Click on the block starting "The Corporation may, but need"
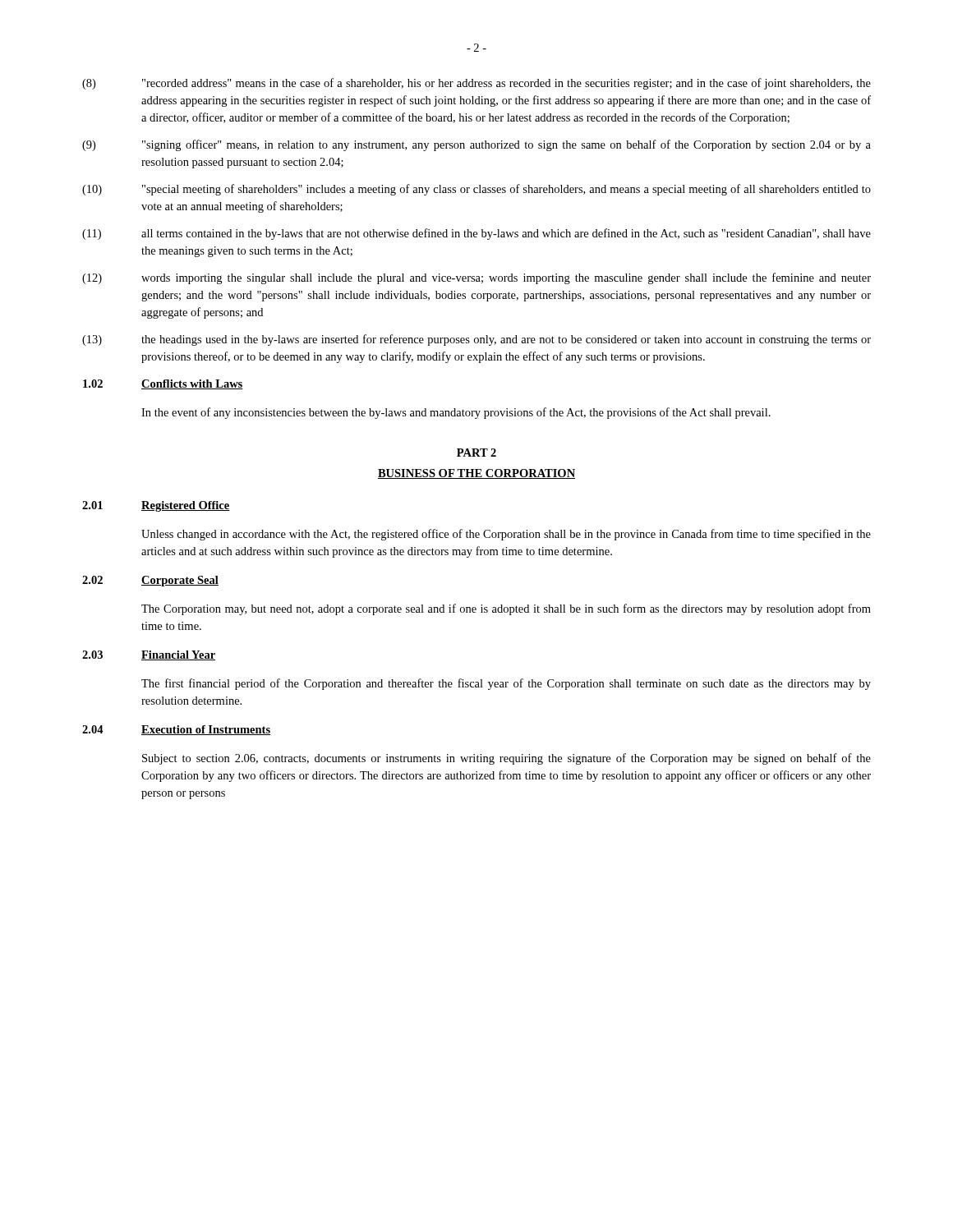This screenshot has width=953, height=1232. [506, 618]
